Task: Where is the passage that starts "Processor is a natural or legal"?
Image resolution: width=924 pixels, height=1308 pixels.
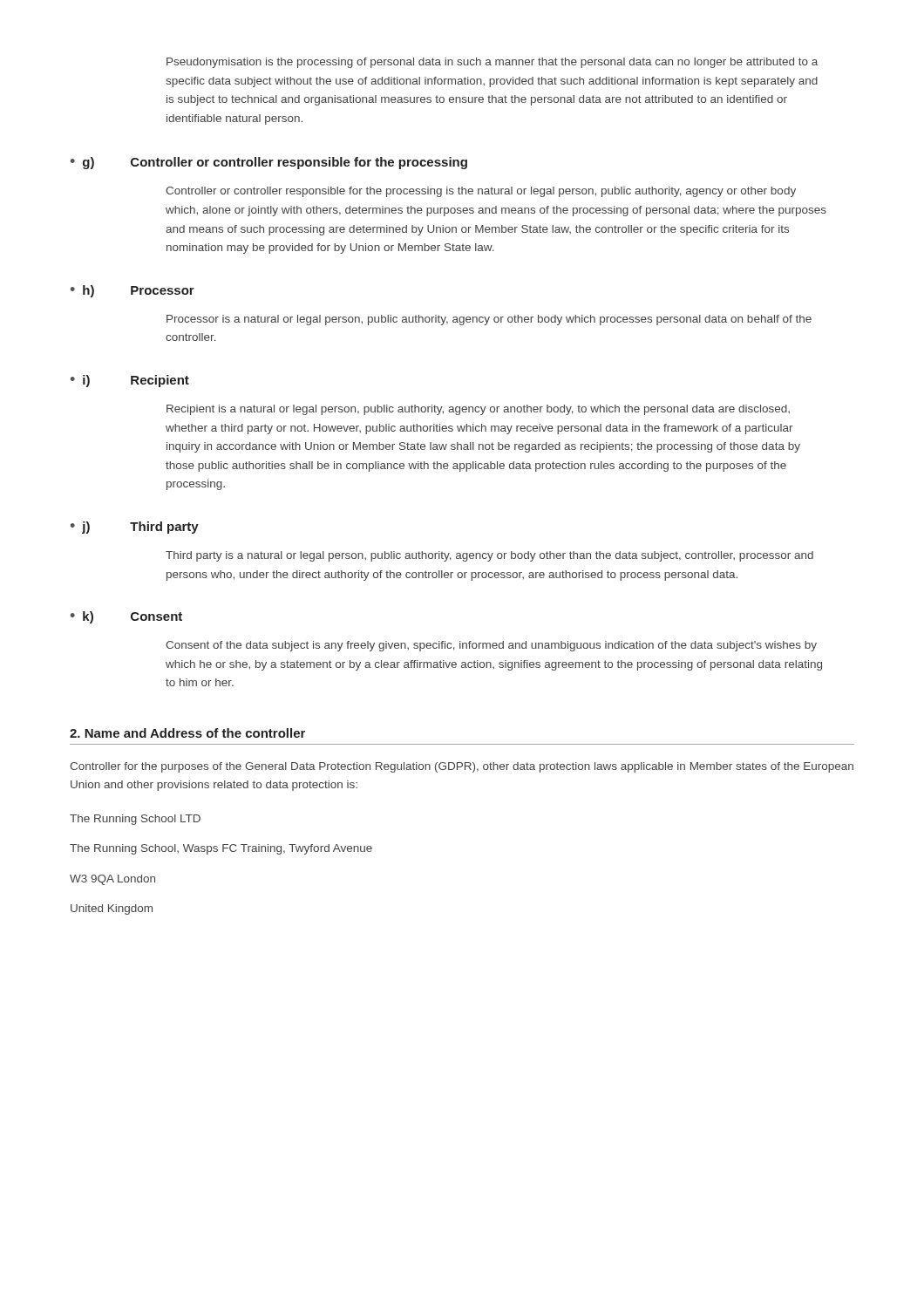Action: coord(489,328)
